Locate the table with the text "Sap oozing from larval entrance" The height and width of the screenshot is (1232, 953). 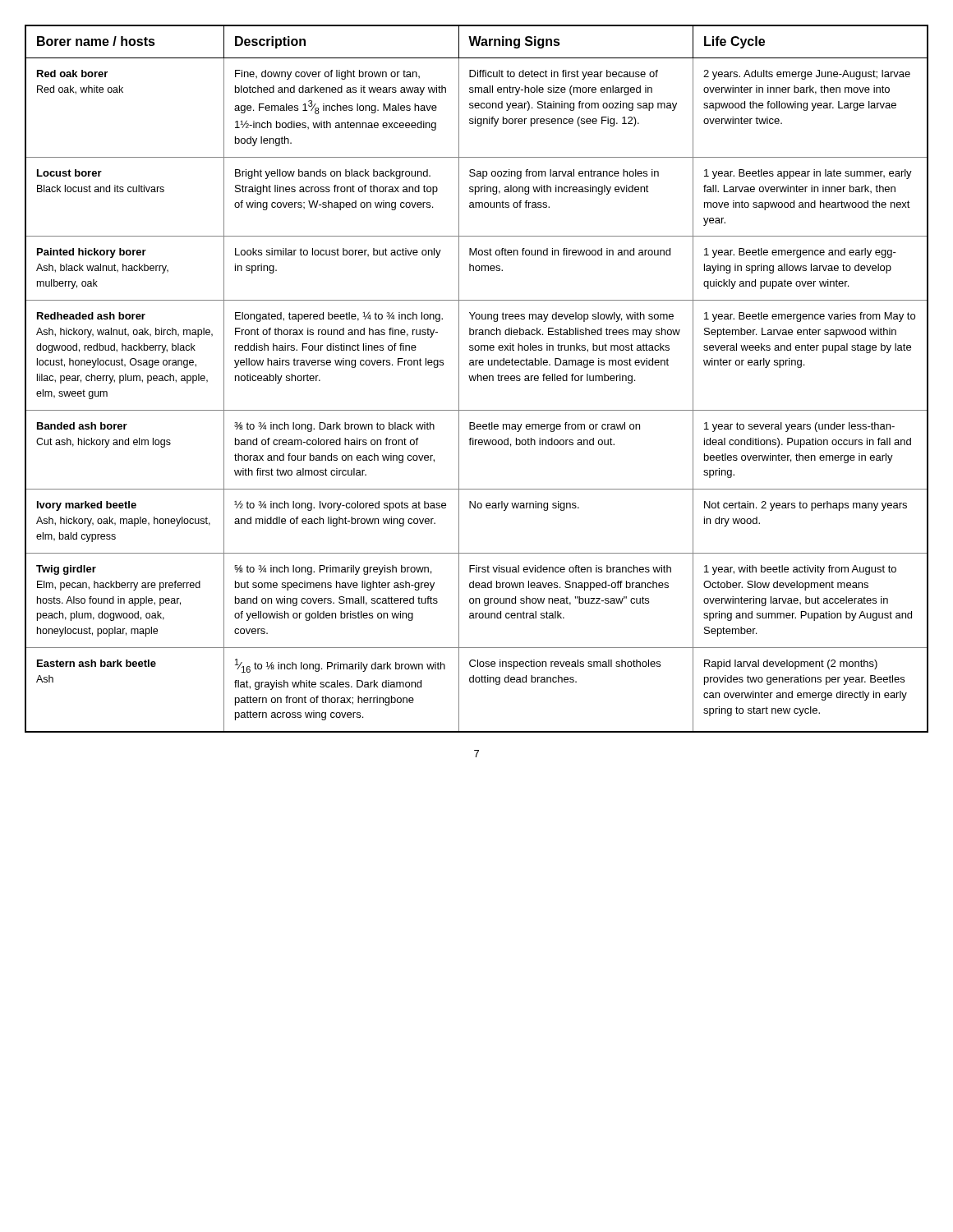476,379
